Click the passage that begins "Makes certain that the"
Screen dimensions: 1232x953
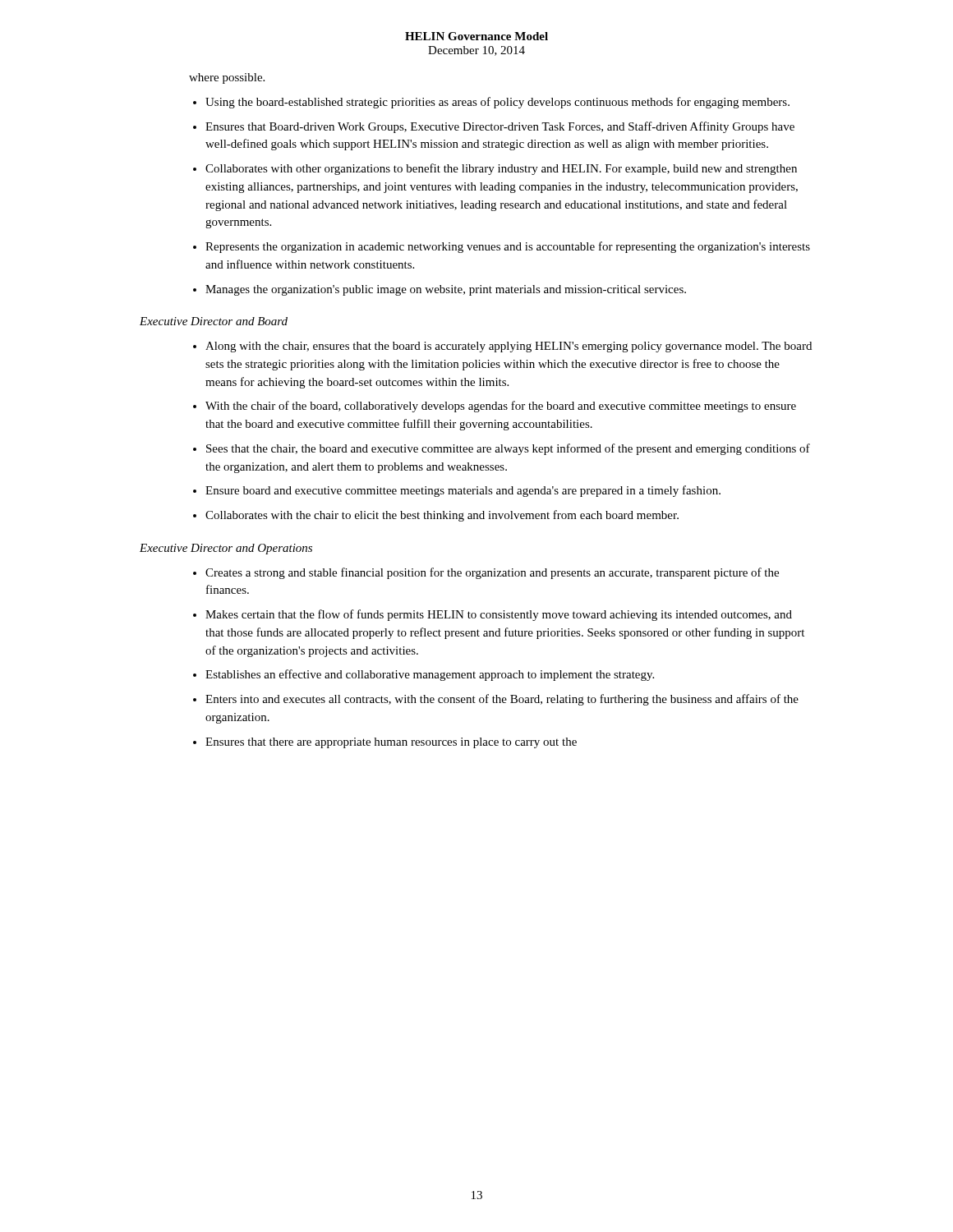[x=505, y=632]
